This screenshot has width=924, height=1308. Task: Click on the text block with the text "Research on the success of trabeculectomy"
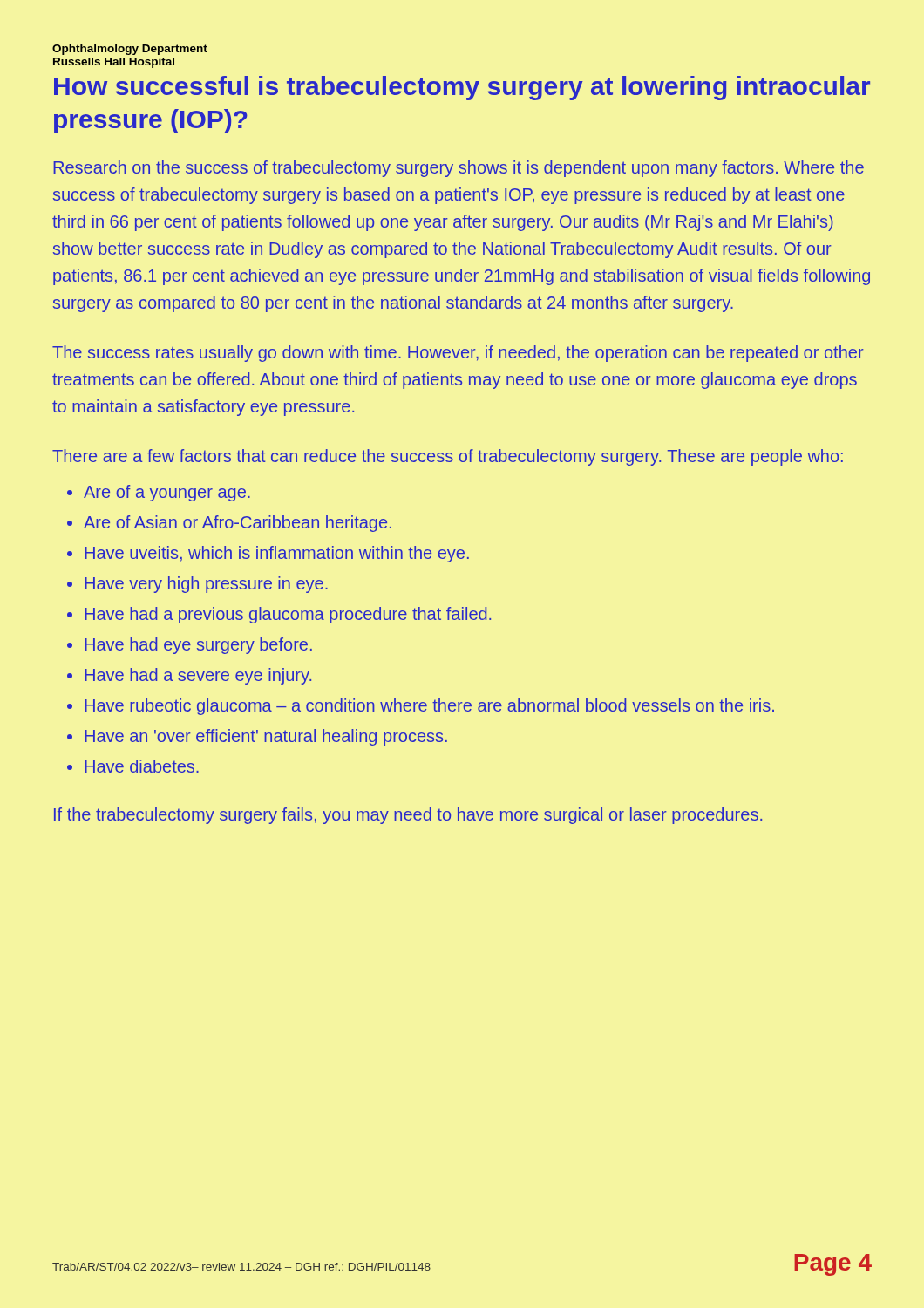[x=462, y=235]
